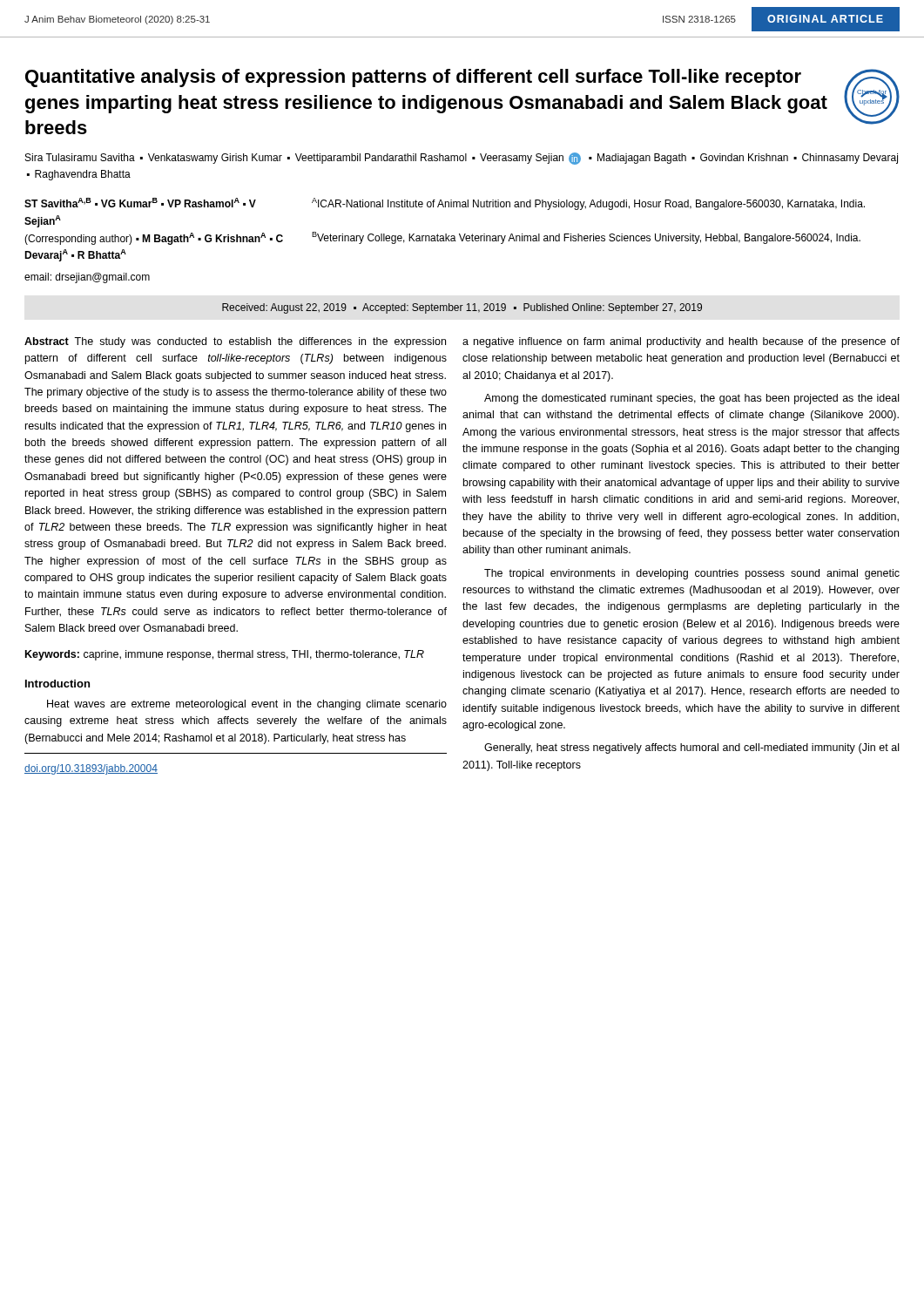This screenshot has height=1307, width=924.
Task: Find the block on this page that starts "ST SavithaA,B ▪ VG KumarB ▪"
Action: tap(154, 229)
